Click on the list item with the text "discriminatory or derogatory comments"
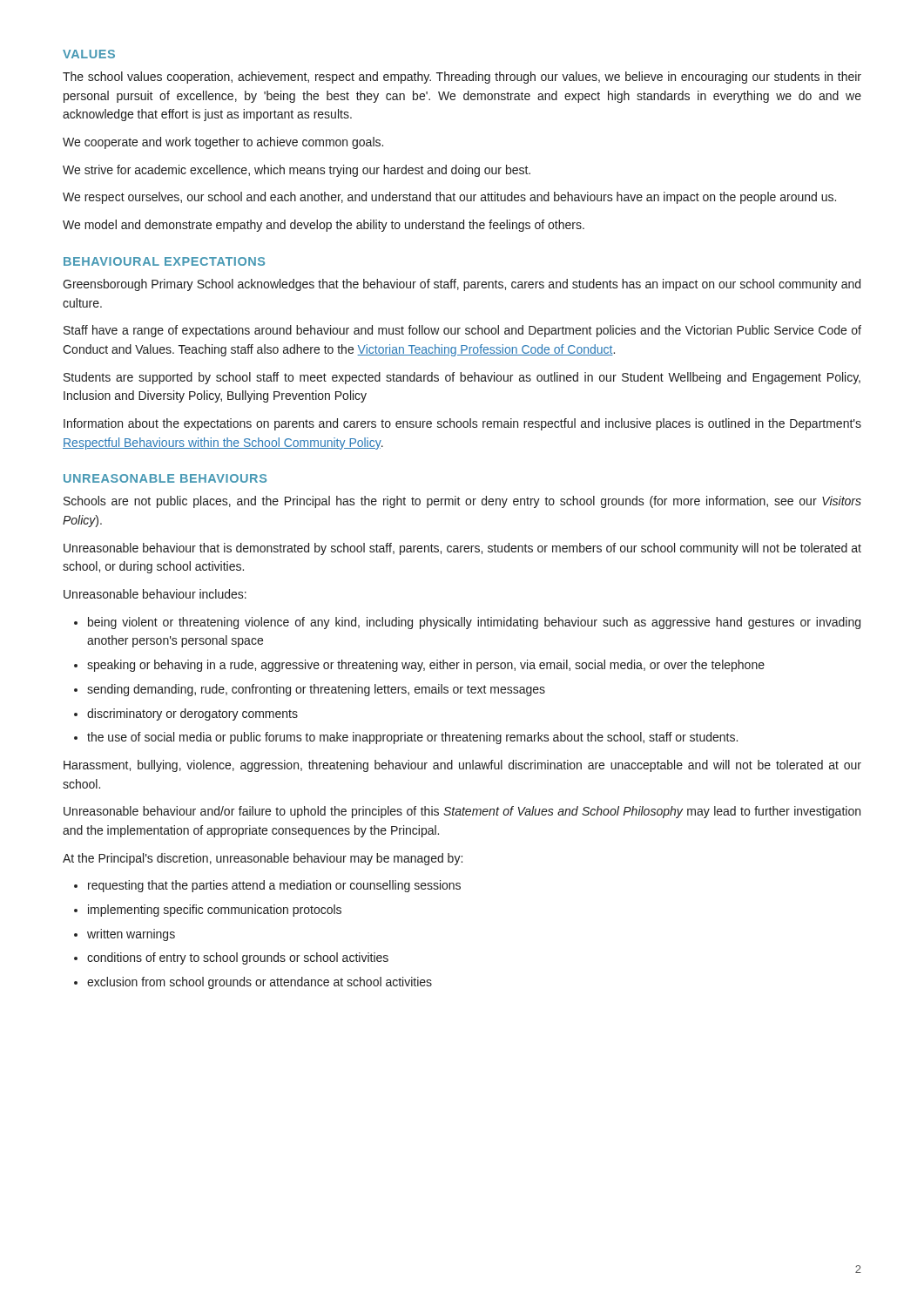 tap(192, 713)
